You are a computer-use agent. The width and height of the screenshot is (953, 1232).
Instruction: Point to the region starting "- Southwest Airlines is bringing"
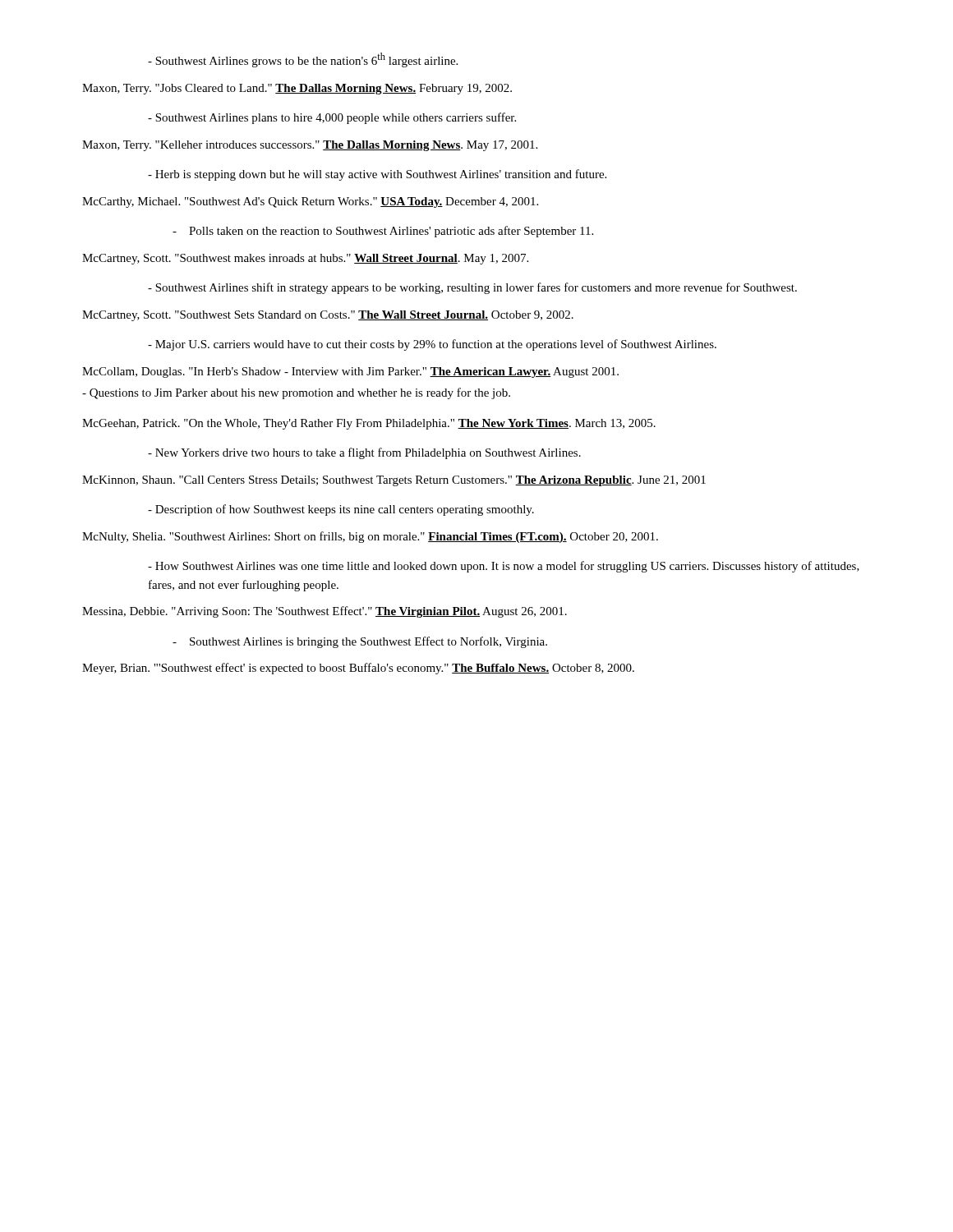(x=360, y=641)
